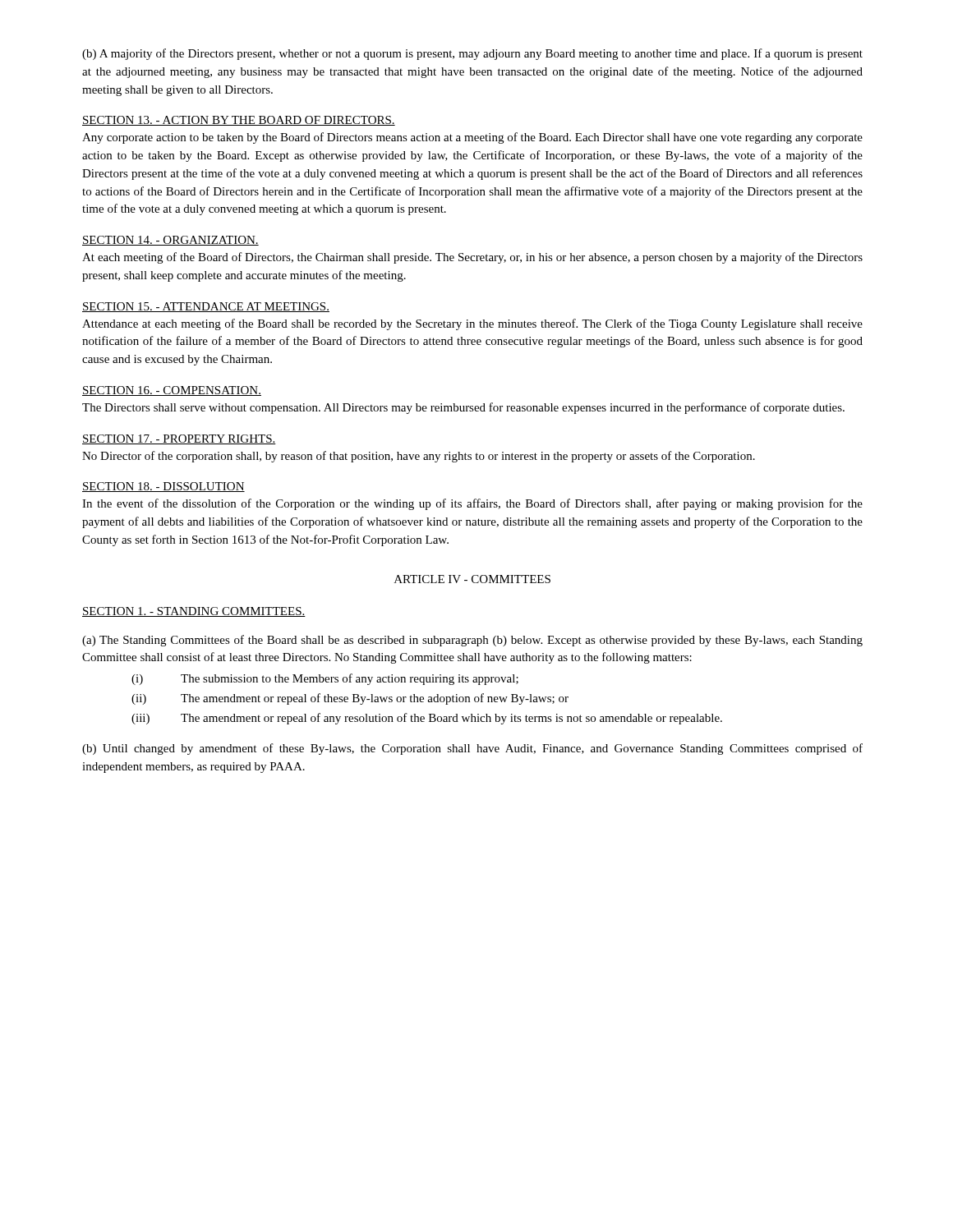Select the text block that reads "No Director of"
Viewport: 953px width, 1232px height.
point(472,456)
